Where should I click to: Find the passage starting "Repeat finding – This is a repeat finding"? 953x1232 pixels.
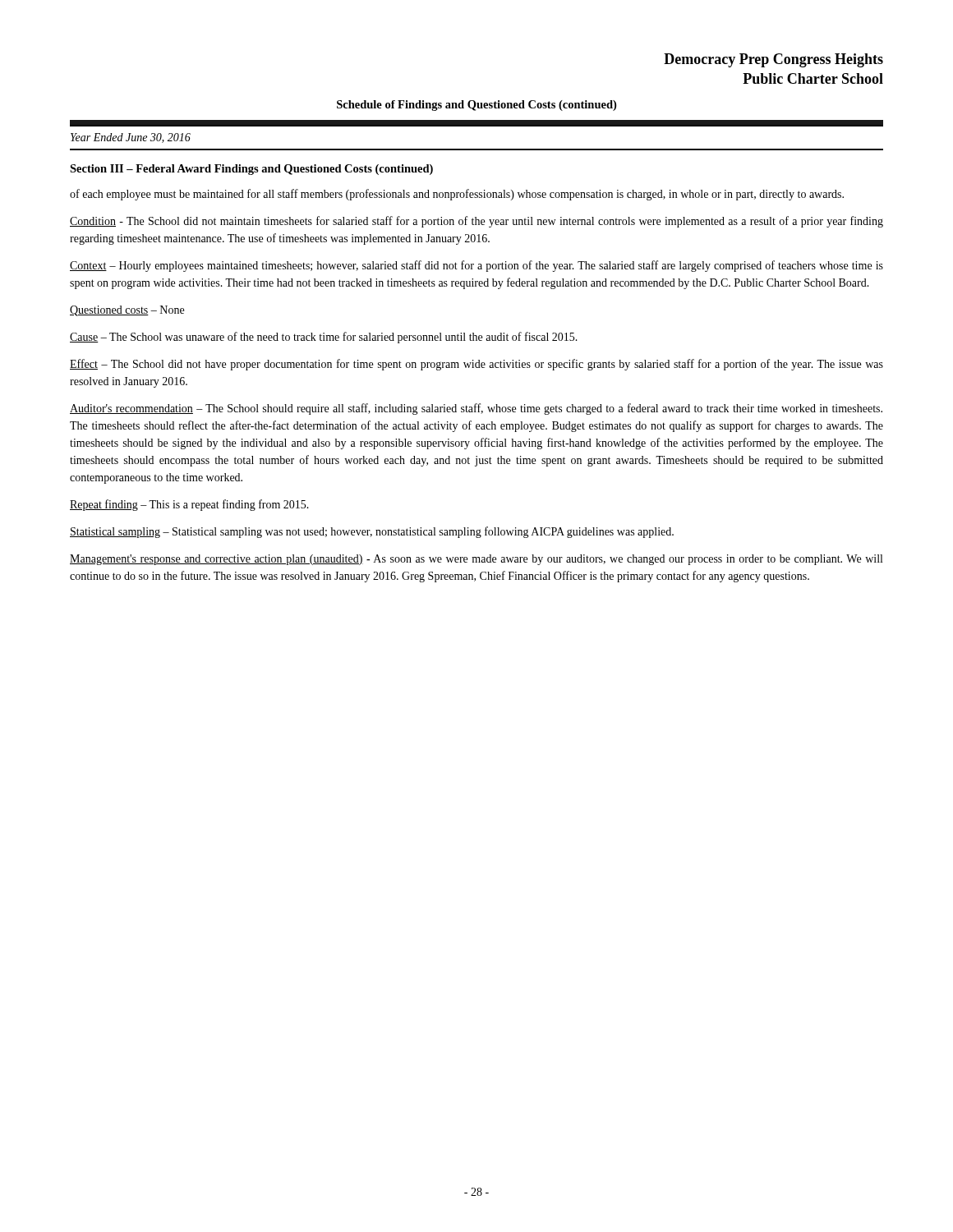click(x=190, y=504)
